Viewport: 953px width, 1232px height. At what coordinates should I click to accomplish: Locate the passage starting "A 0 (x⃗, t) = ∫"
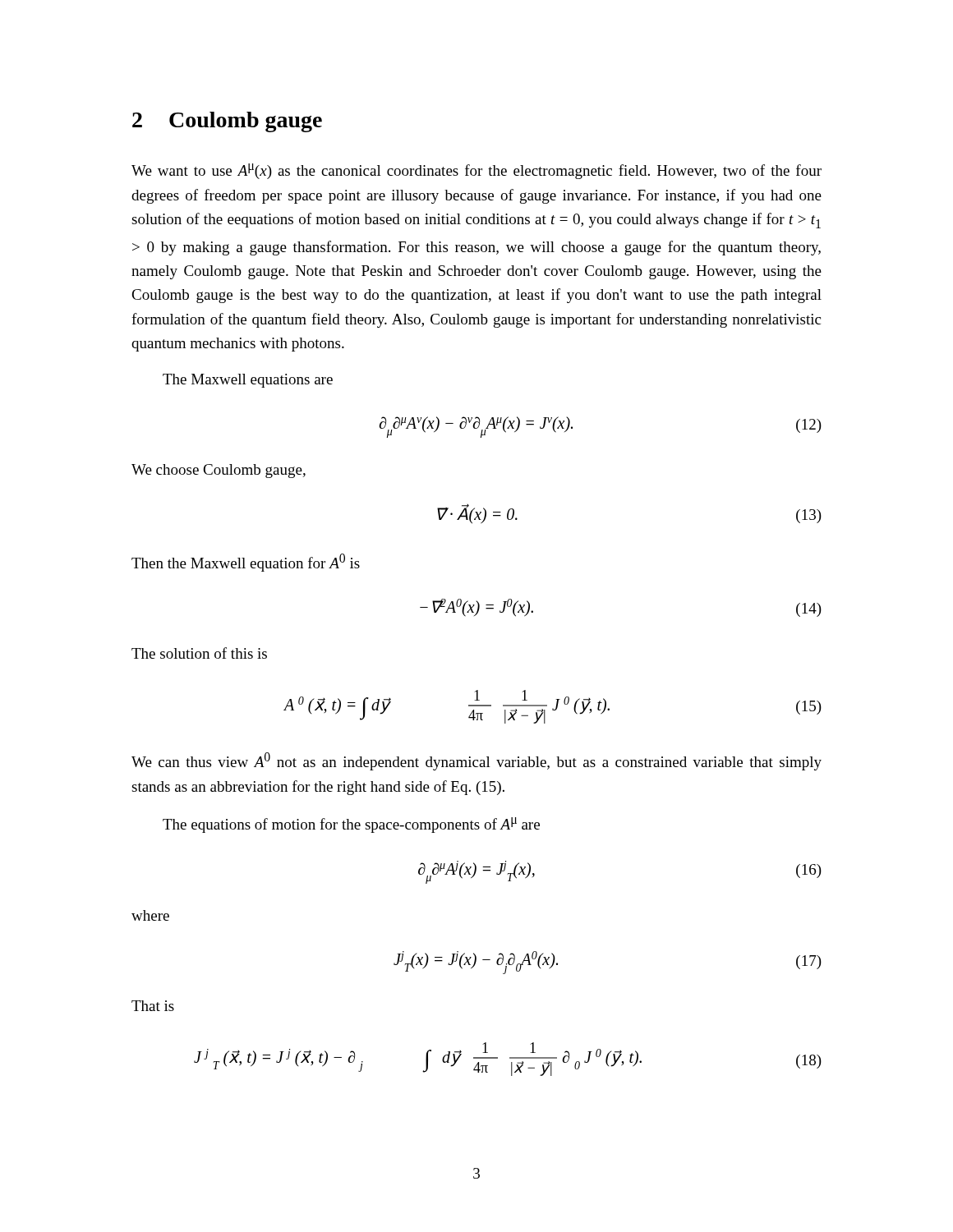[x=546, y=707]
